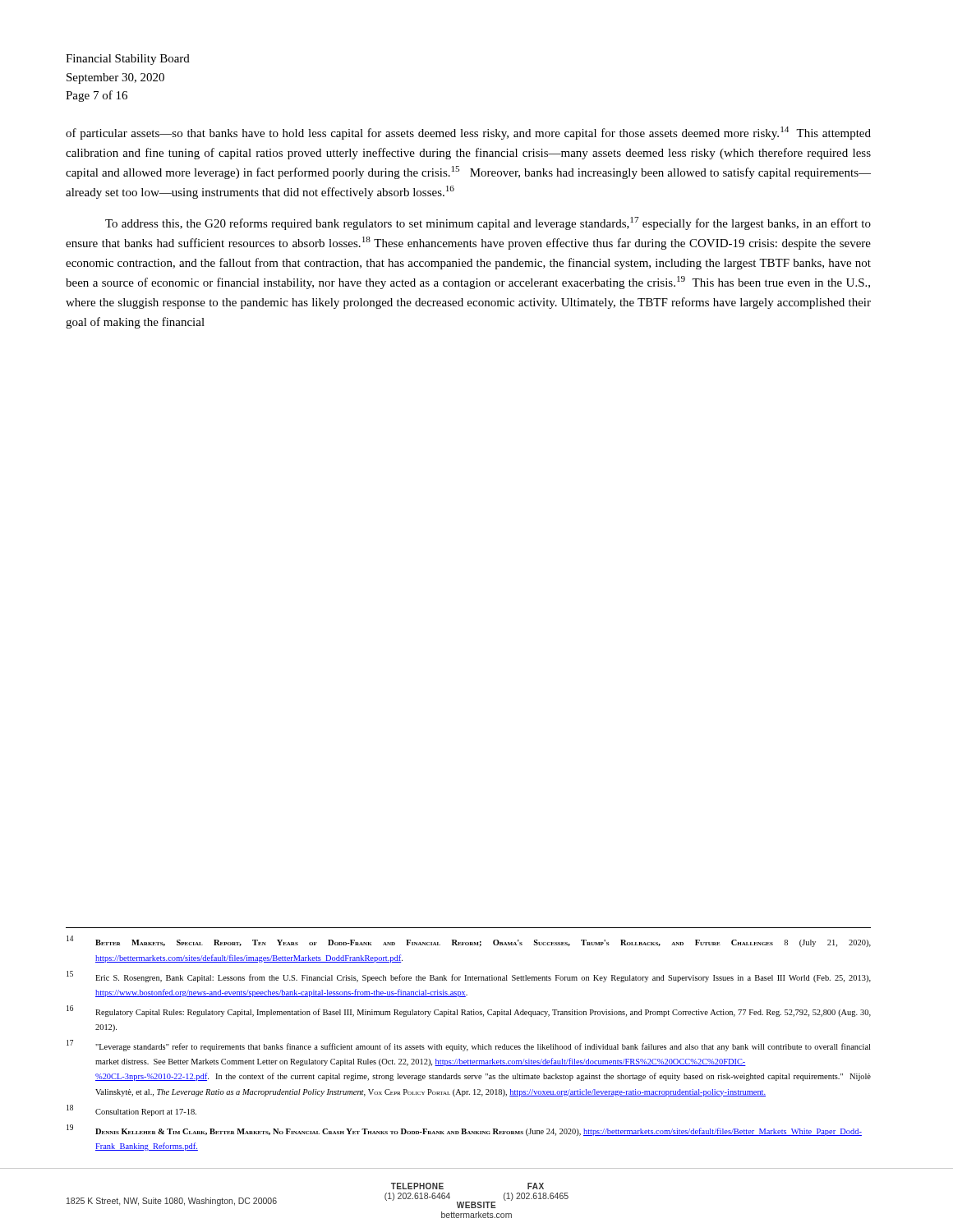Where is the passage that starts "15 Eric S. Rosengren, Bank Capital: Lessons"?
953x1232 pixels.
pos(468,985)
